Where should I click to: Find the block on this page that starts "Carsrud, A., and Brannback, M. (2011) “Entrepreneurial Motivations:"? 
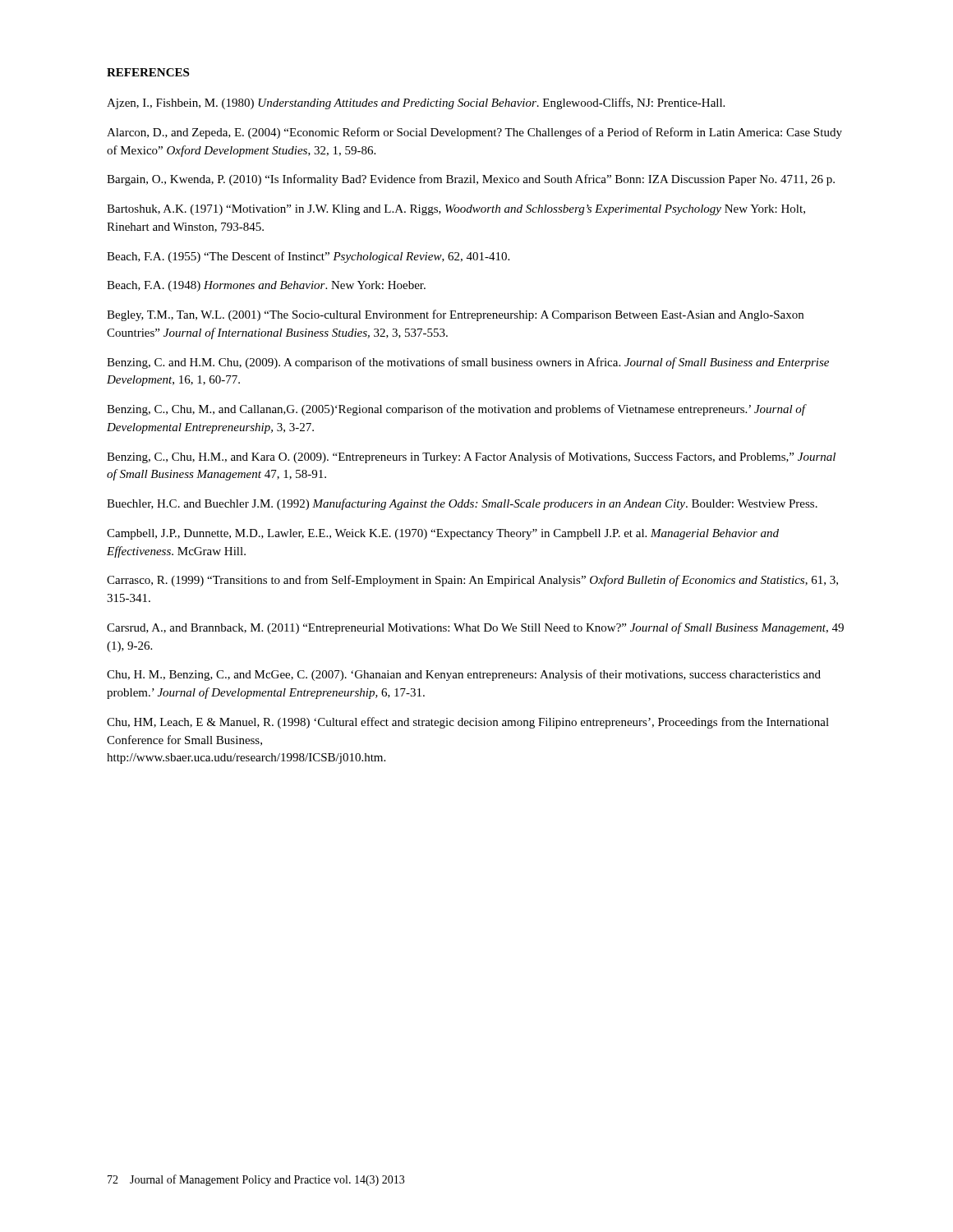(x=475, y=636)
